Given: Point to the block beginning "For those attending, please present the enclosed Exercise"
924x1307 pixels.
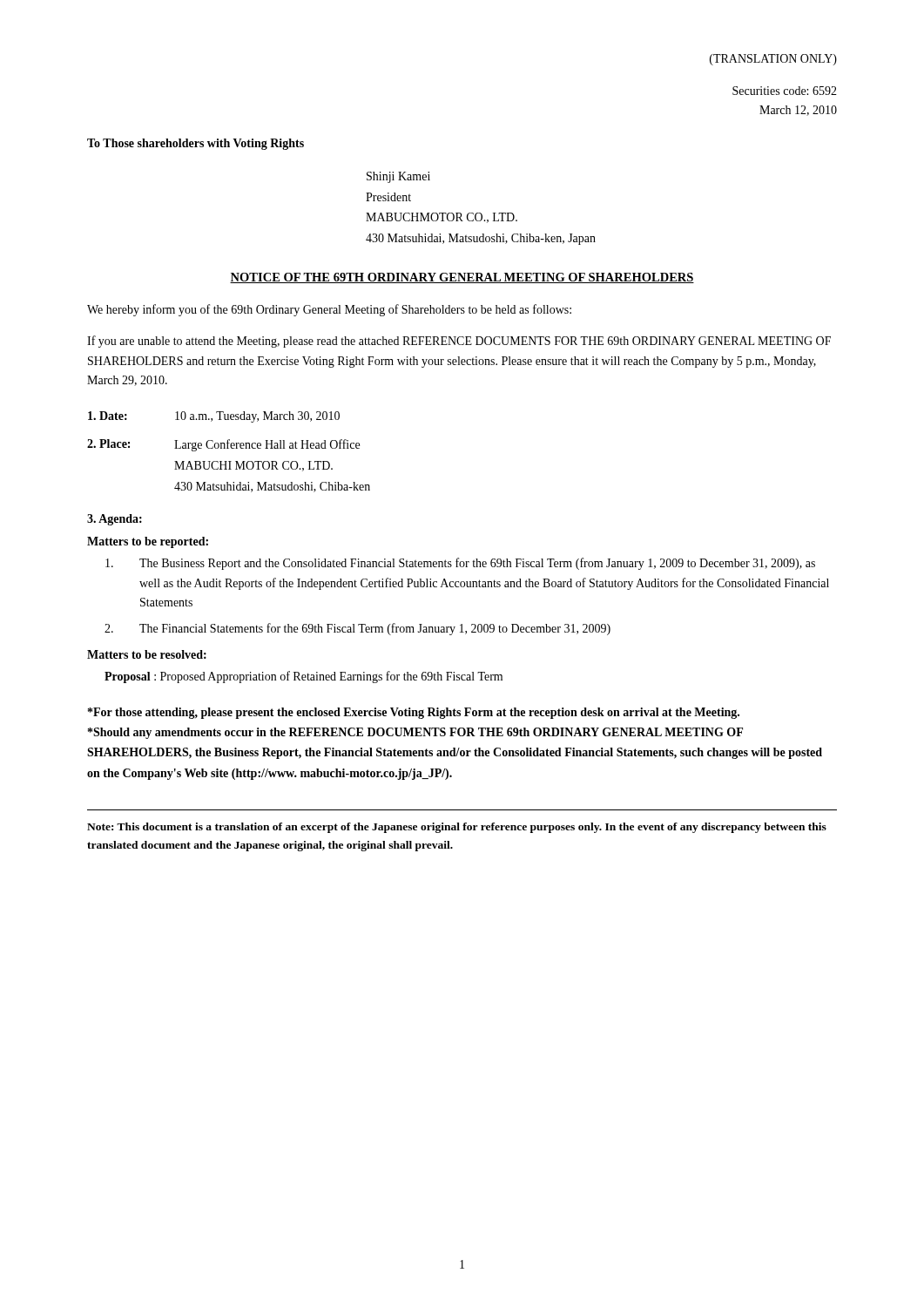Looking at the screenshot, I should click(455, 743).
